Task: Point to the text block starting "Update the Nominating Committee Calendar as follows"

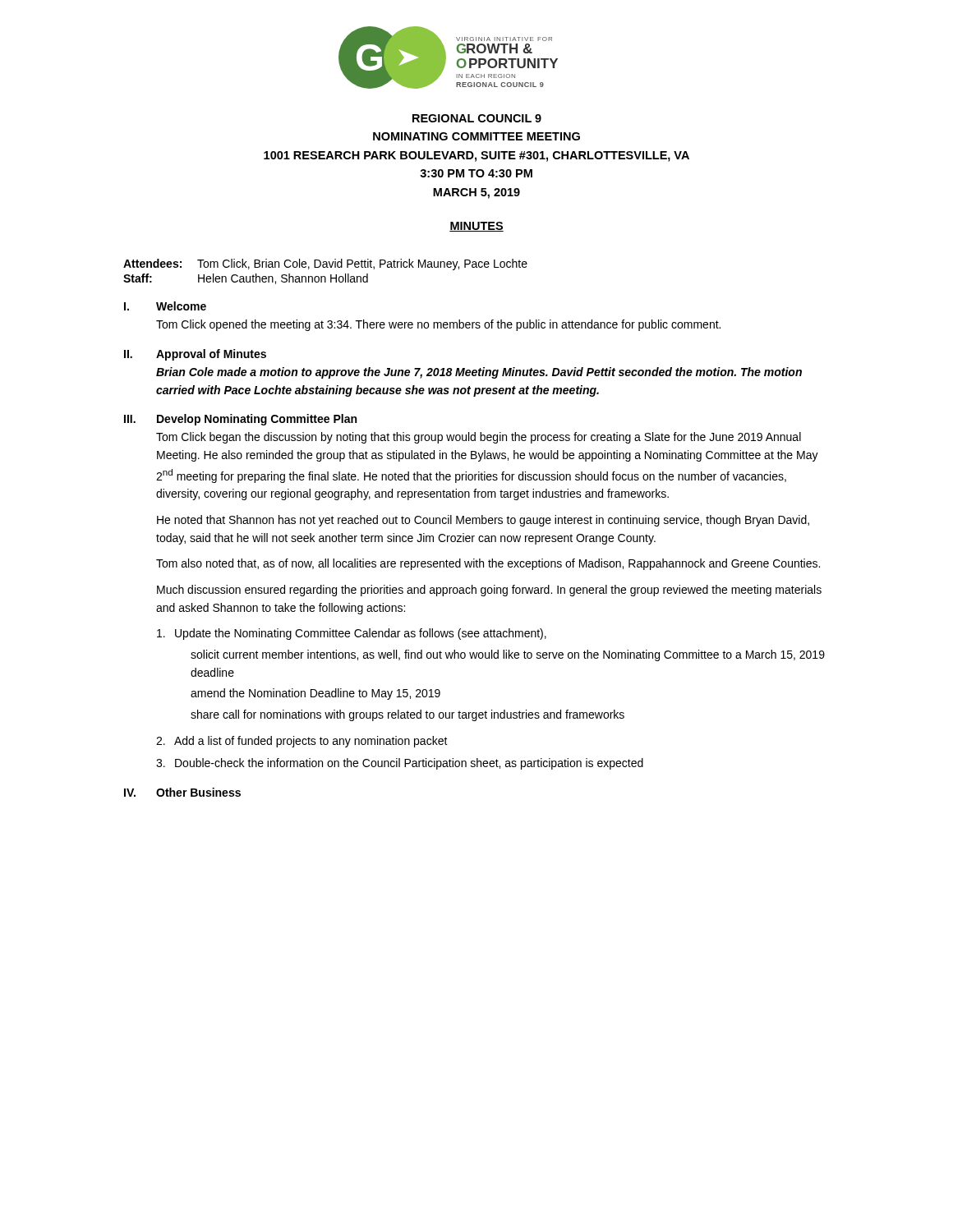Action: click(352, 634)
